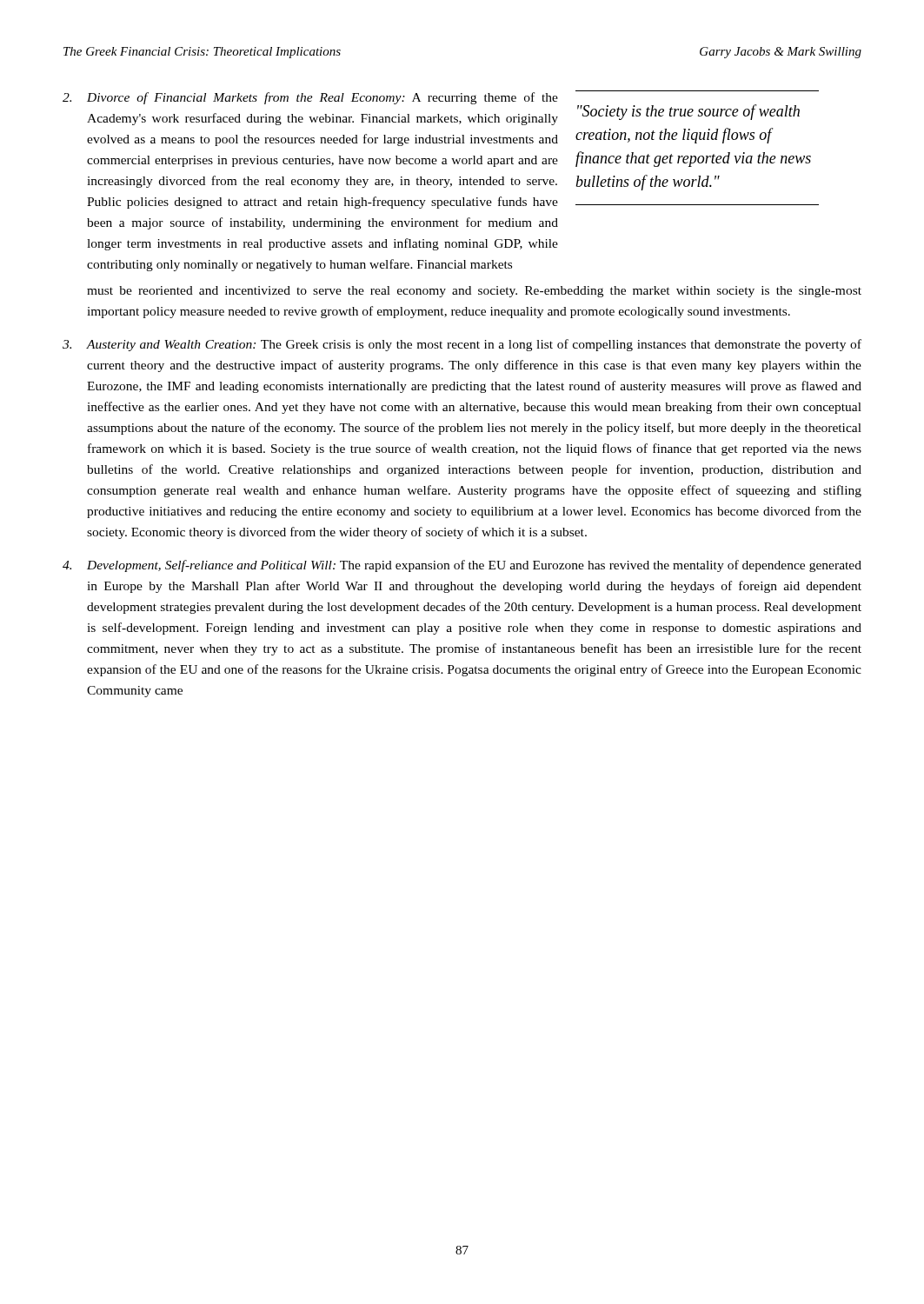Point to the text block starting "3. Austerity and"
This screenshot has width=924, height=1304.
[462, 438]
